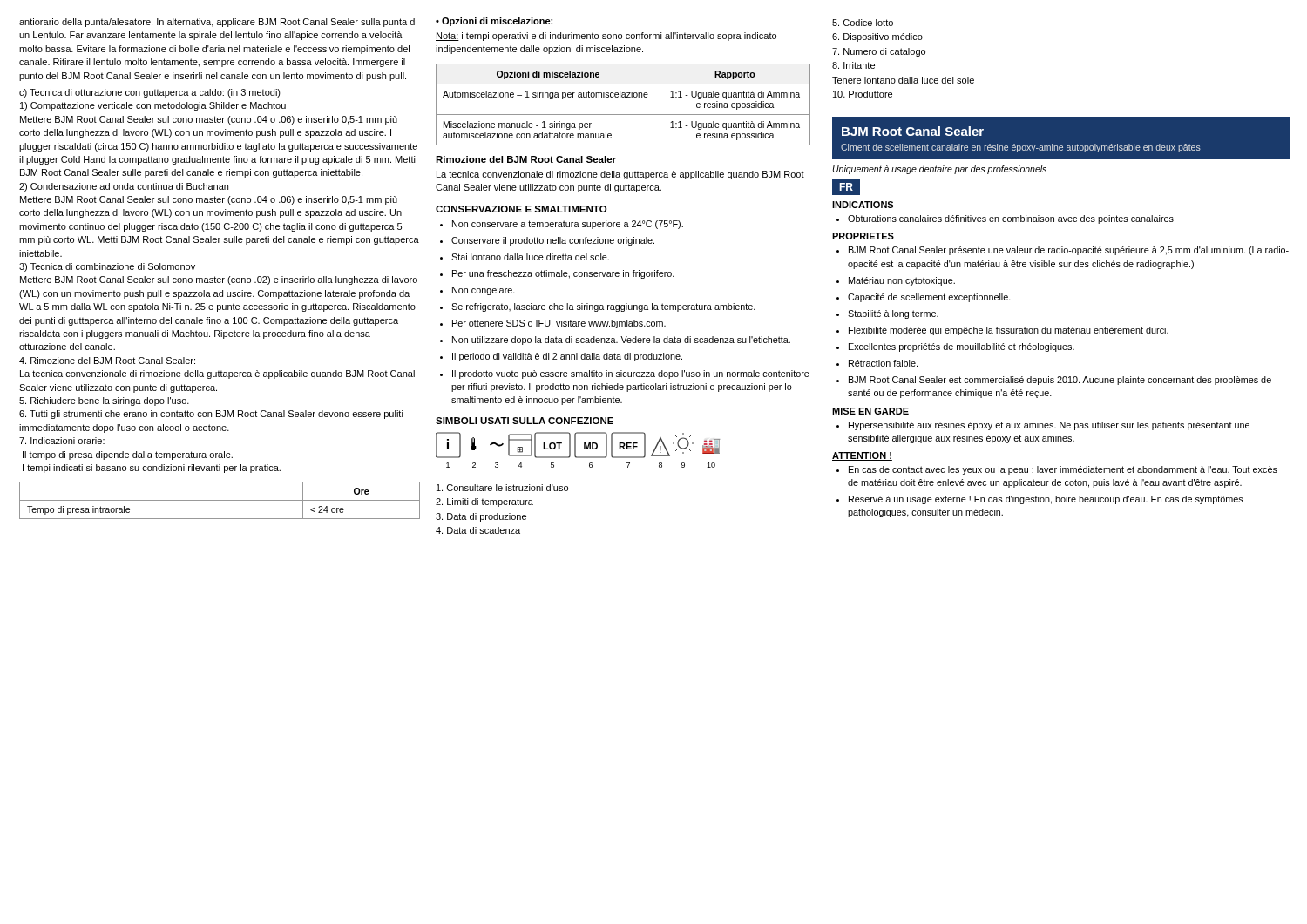This screenshot has width=1307, height=924.
Task: Where does it say "Non congelare."?
Action: pos(484,291)
